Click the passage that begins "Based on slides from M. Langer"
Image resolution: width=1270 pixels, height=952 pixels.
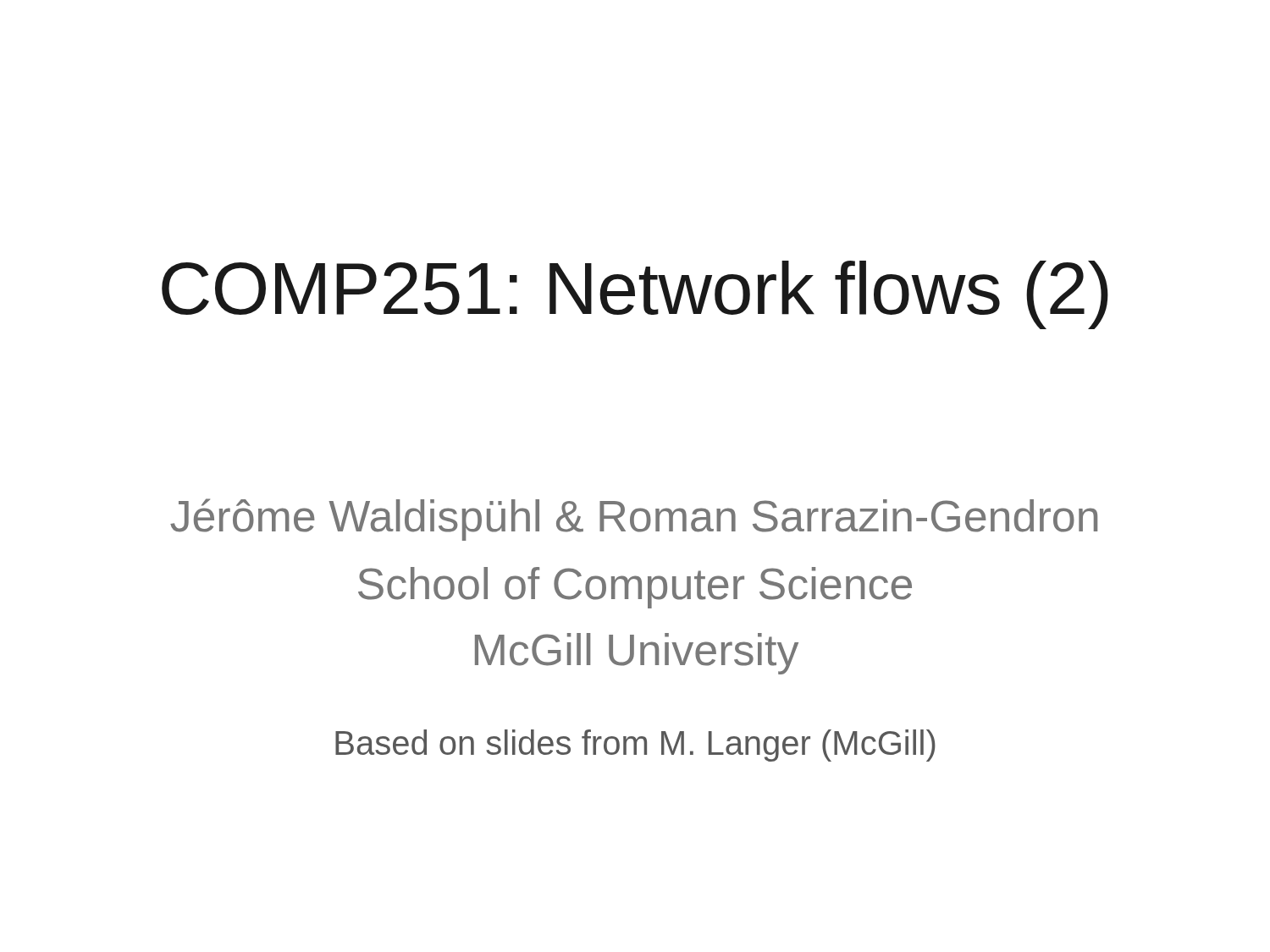(635, 743)
